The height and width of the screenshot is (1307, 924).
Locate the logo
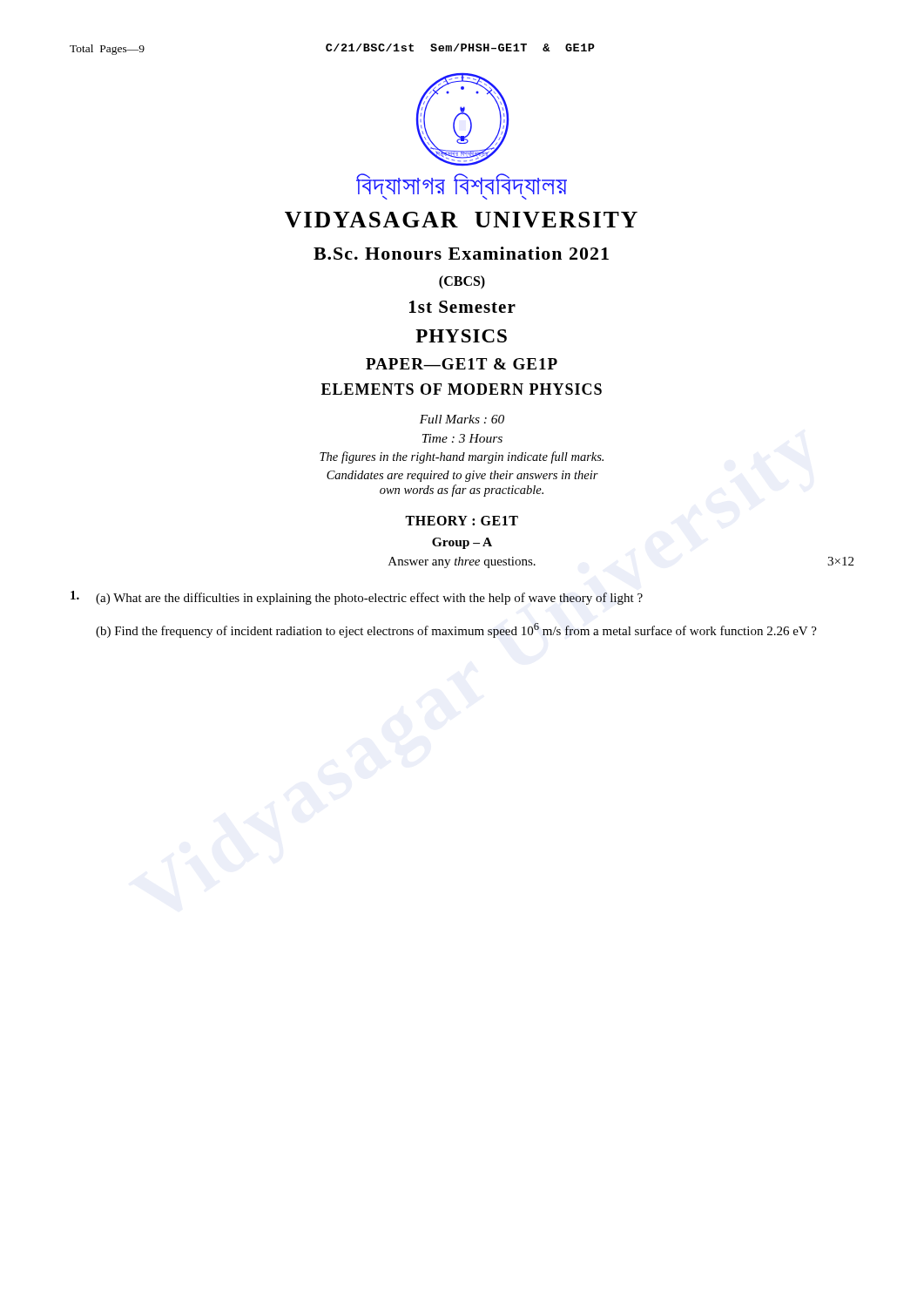pyautogui.click(x=462, y=119)
